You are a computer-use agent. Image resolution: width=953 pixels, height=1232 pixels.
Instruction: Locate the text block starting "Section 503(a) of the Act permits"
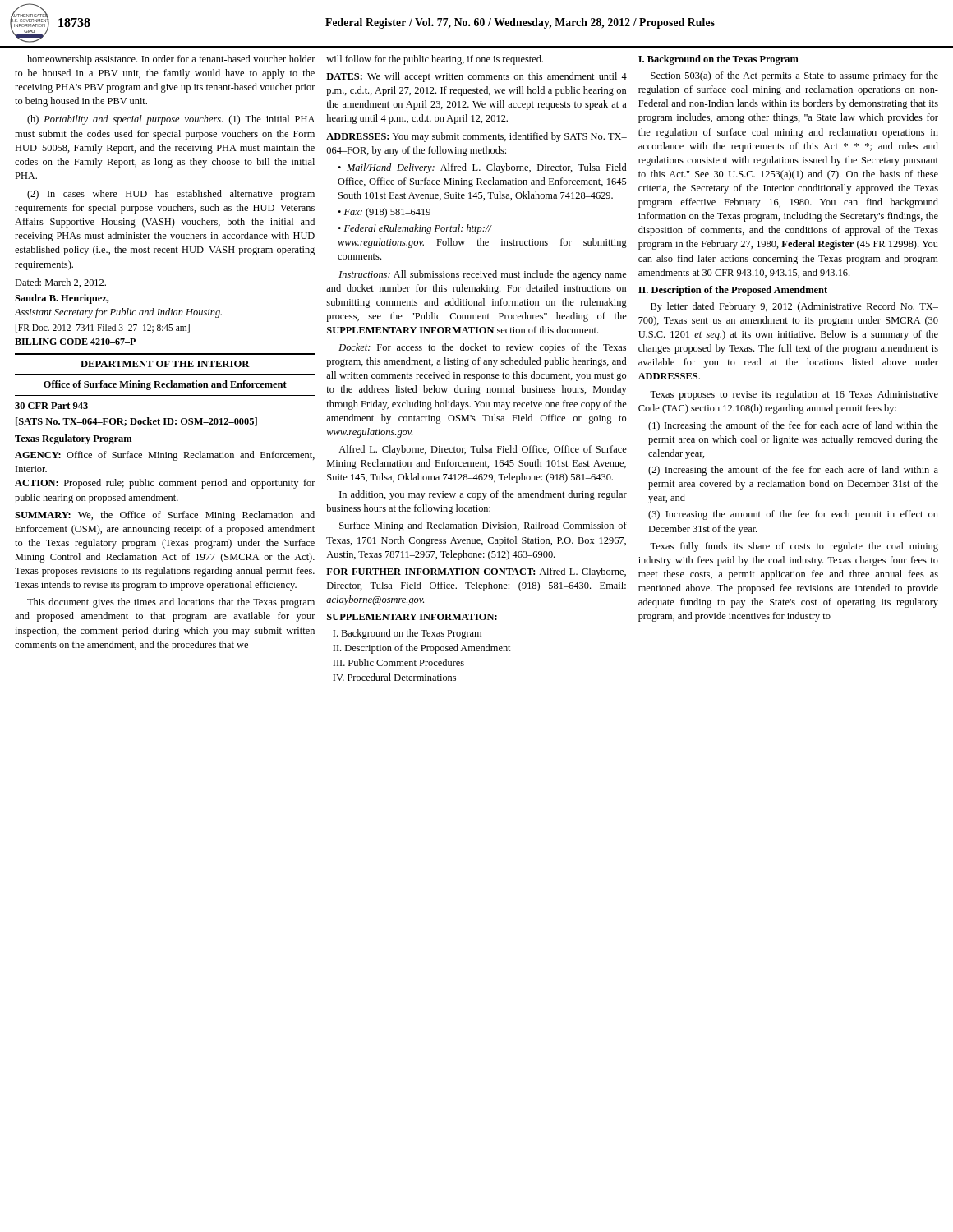788,175
